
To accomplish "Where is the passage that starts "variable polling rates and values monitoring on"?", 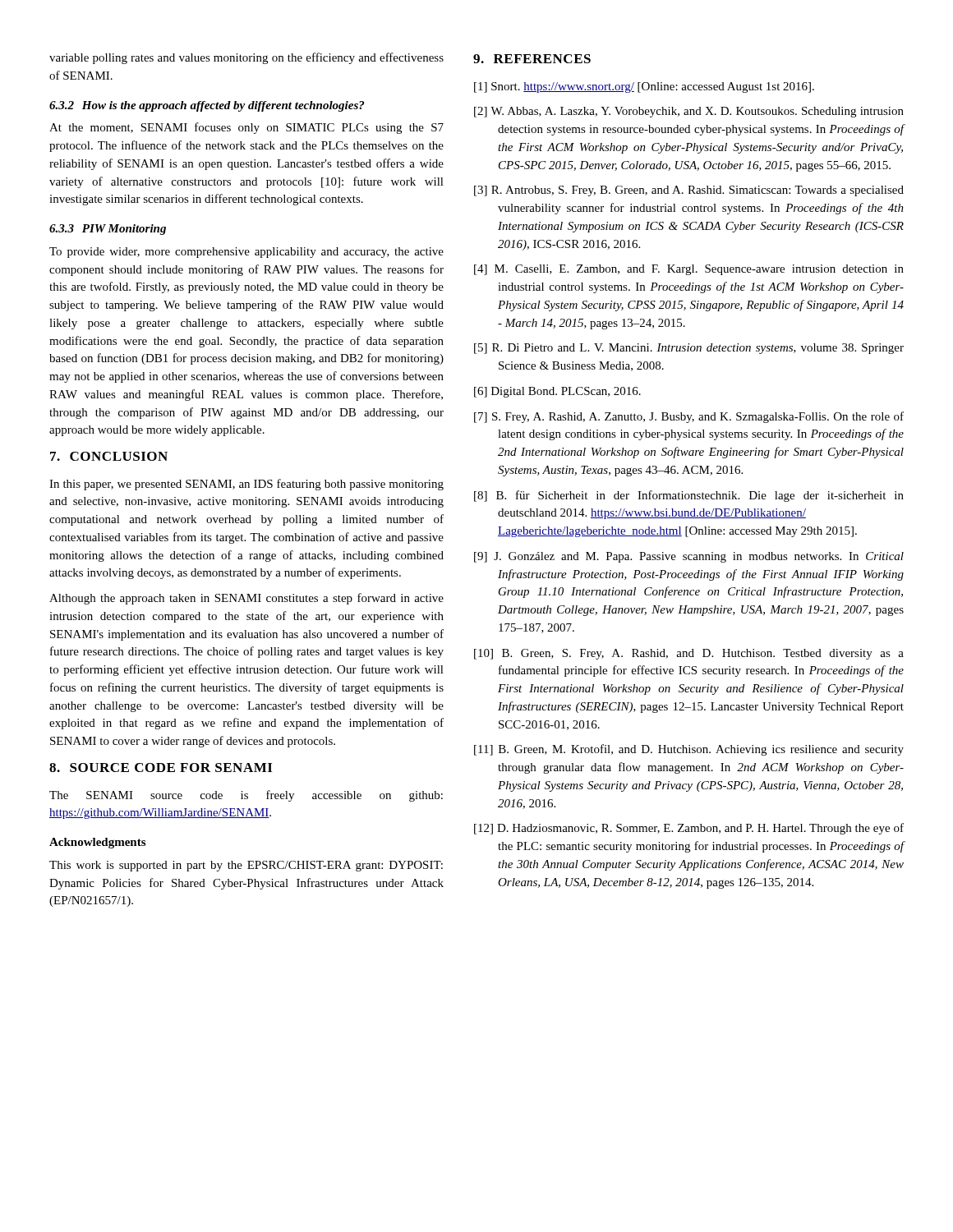I will coord(246,67).
